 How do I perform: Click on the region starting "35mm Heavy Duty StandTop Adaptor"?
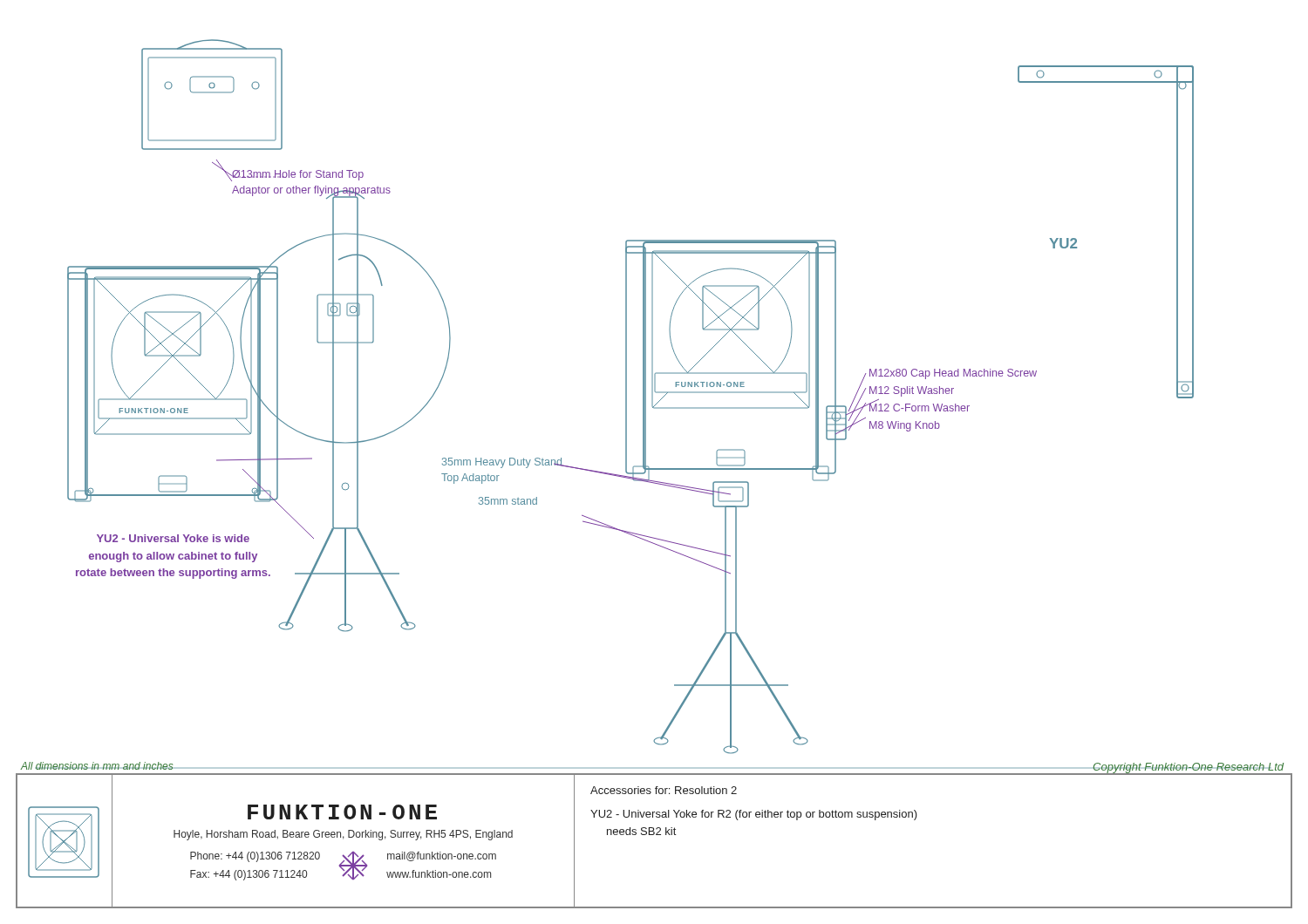coord(502,470)
